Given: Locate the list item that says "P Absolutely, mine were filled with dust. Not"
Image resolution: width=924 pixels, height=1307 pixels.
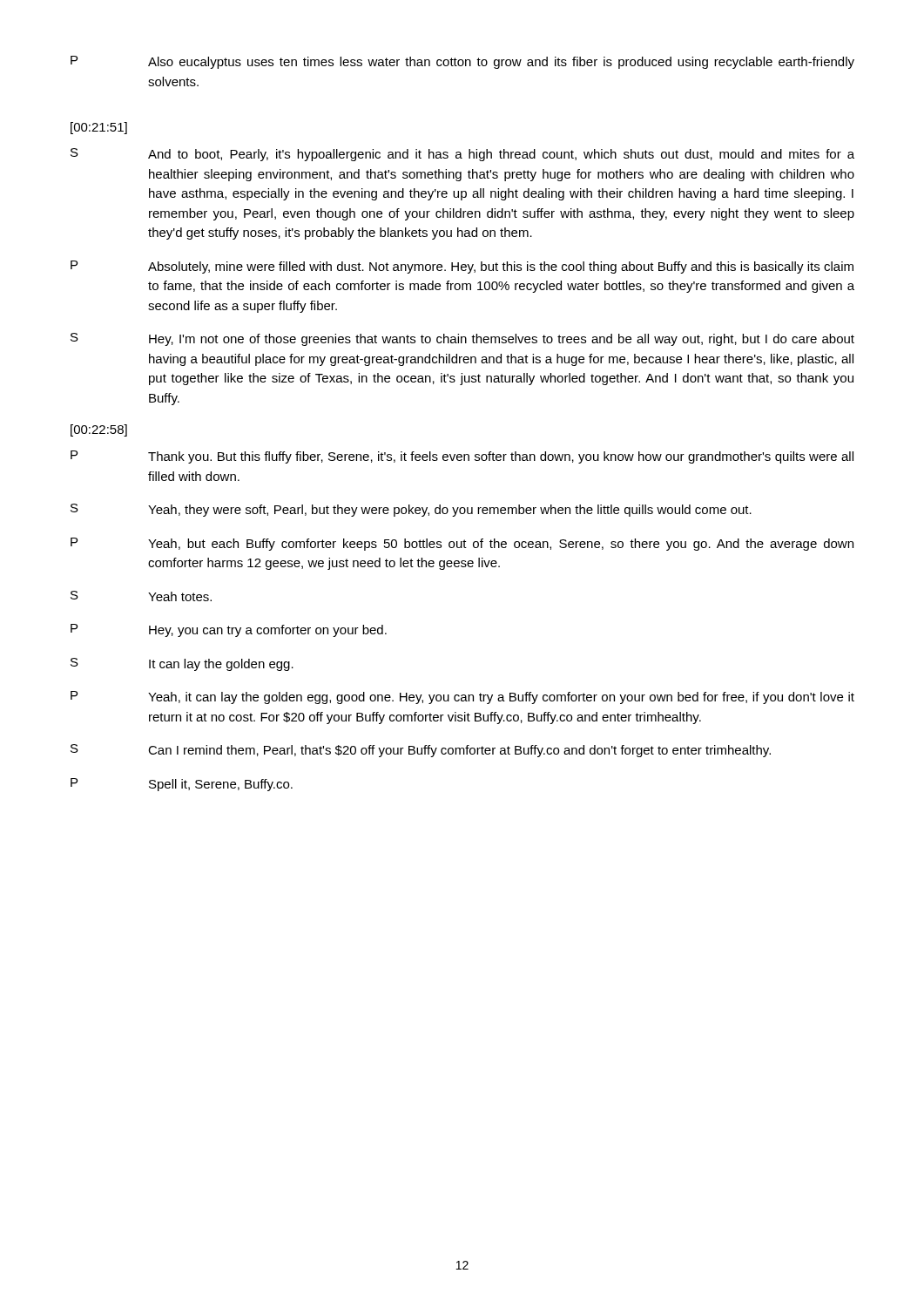Looking at the screenshot, I should point(462,286).
